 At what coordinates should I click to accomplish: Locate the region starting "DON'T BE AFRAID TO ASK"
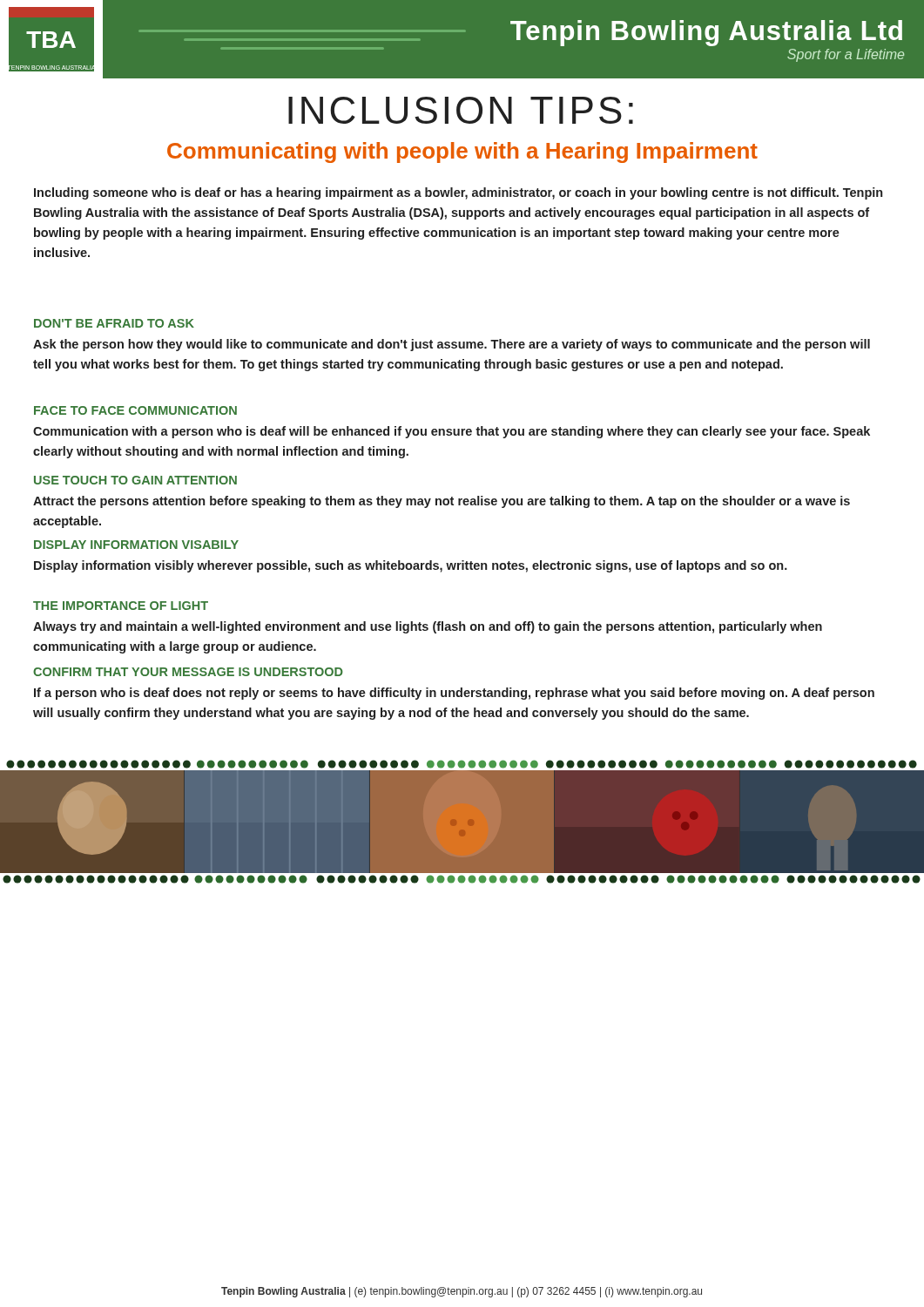coord(114,323)
